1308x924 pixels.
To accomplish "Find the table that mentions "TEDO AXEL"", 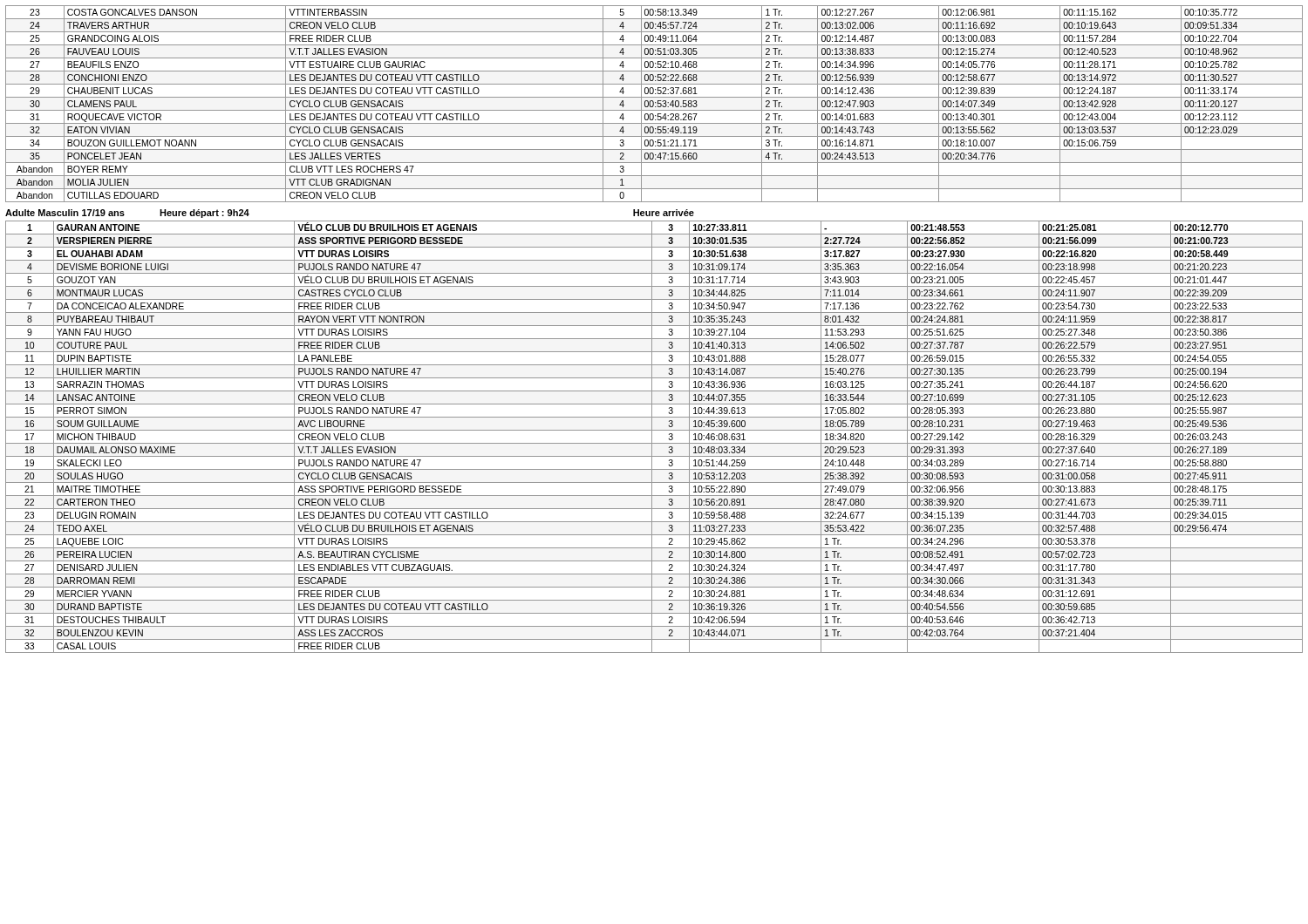I will click(654, 437).
